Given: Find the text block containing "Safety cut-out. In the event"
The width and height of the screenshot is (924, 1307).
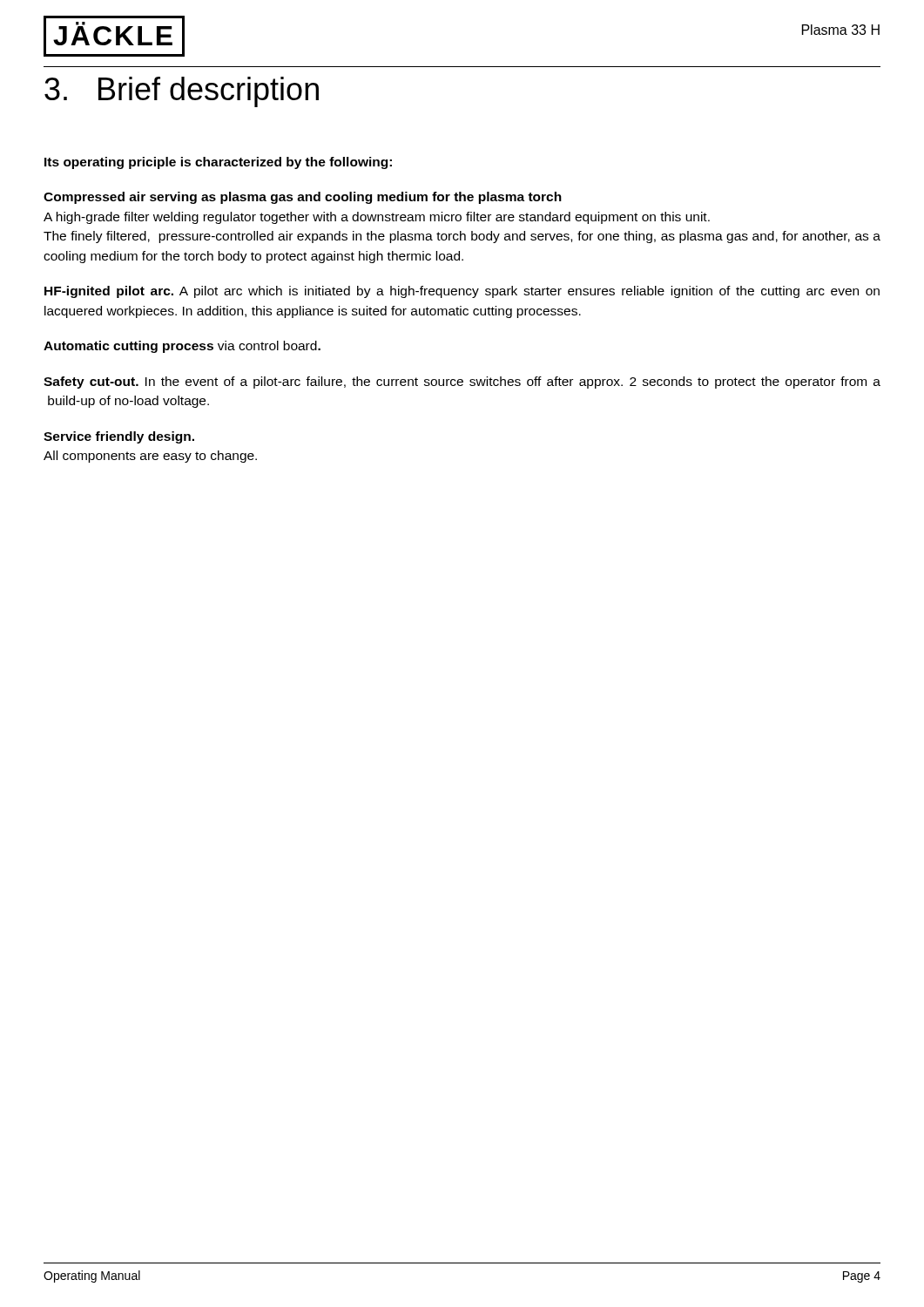Looking at the screenshot, I should click(462, 391).
